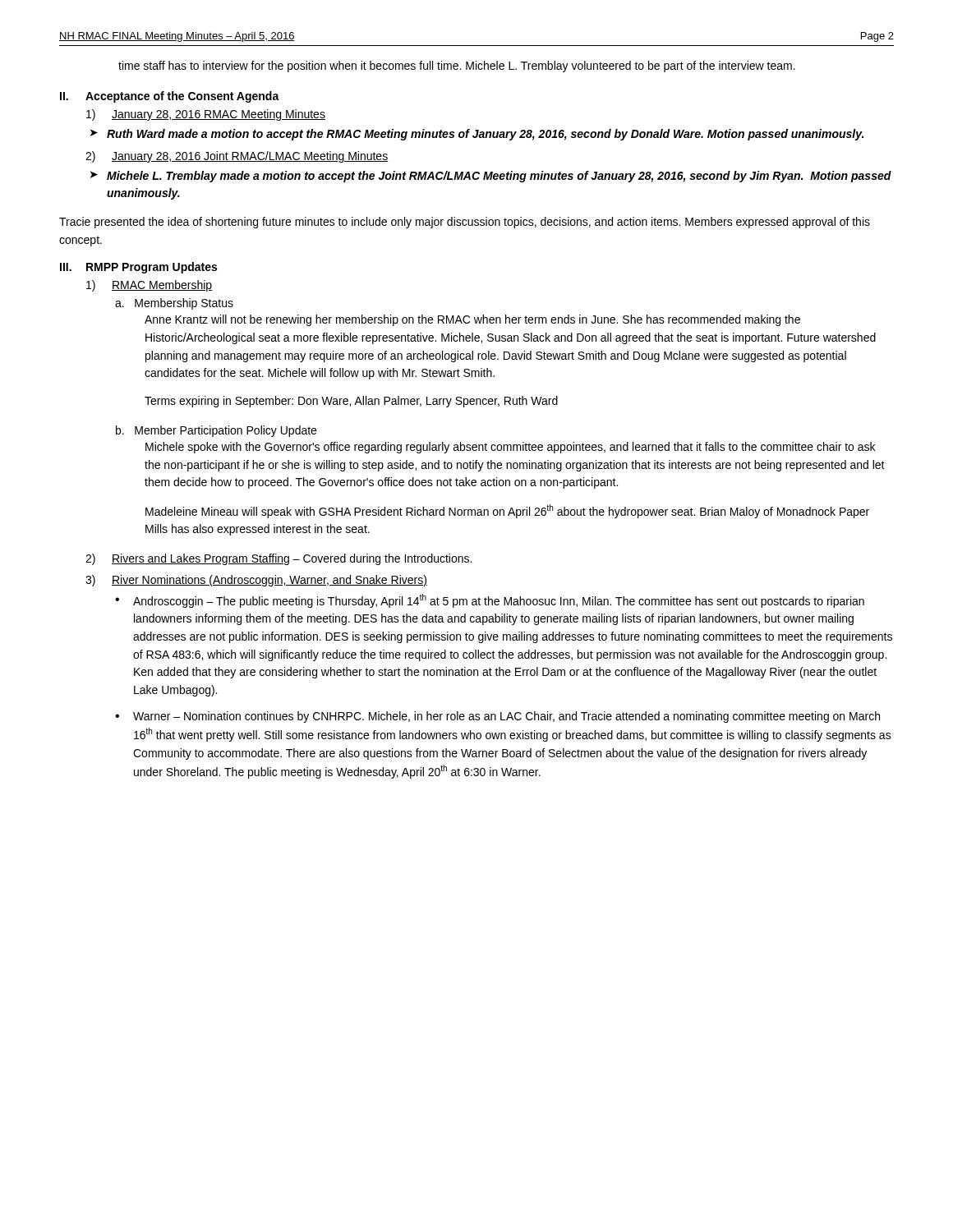The image size is (953, 1232).
Task: Find the block on this page that starts "Madeleine Mineau will speak with GSHA President"
Action: pyautogui.click(x=507, y=520)
